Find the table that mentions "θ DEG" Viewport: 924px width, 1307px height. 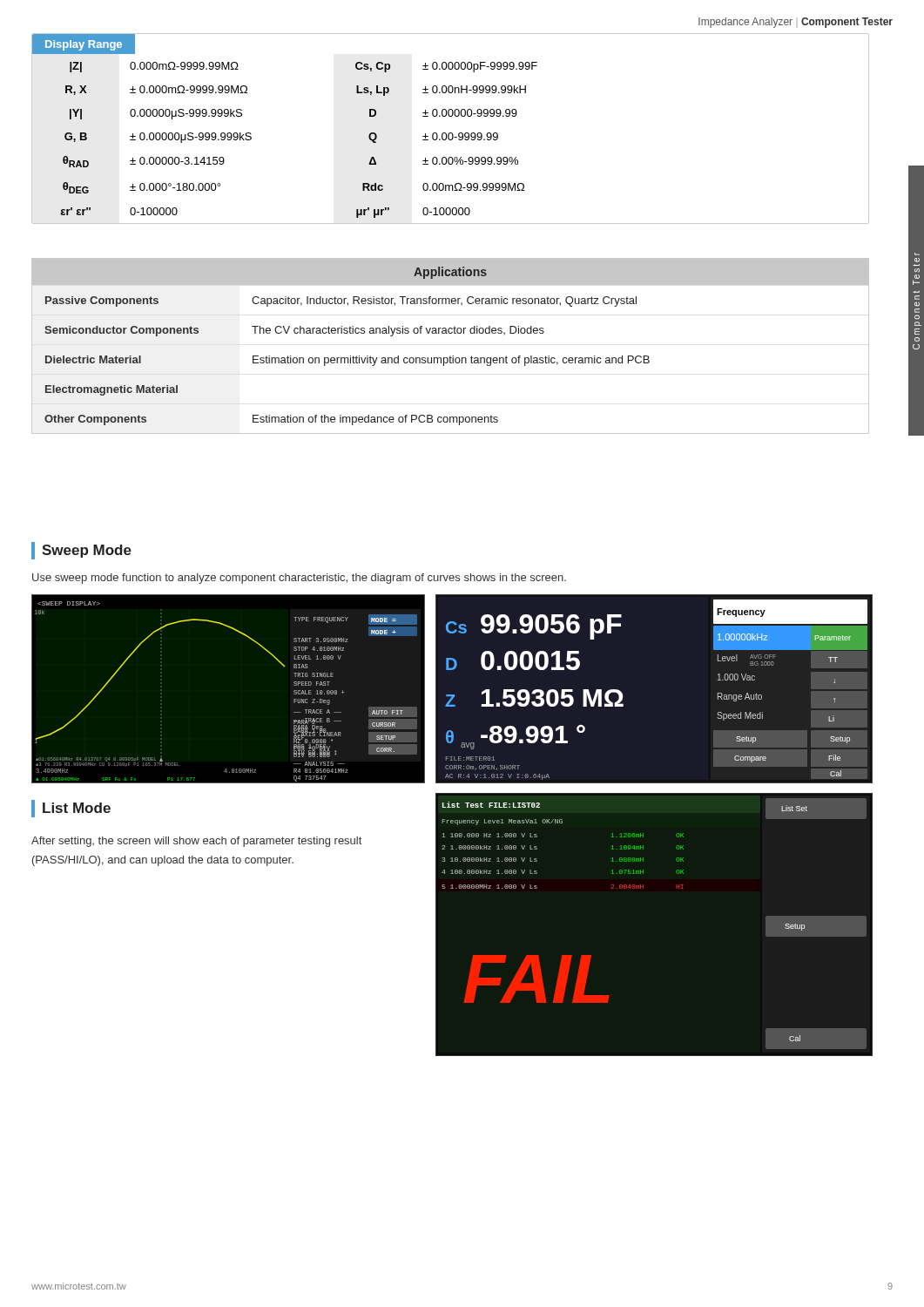click(450, 129)
